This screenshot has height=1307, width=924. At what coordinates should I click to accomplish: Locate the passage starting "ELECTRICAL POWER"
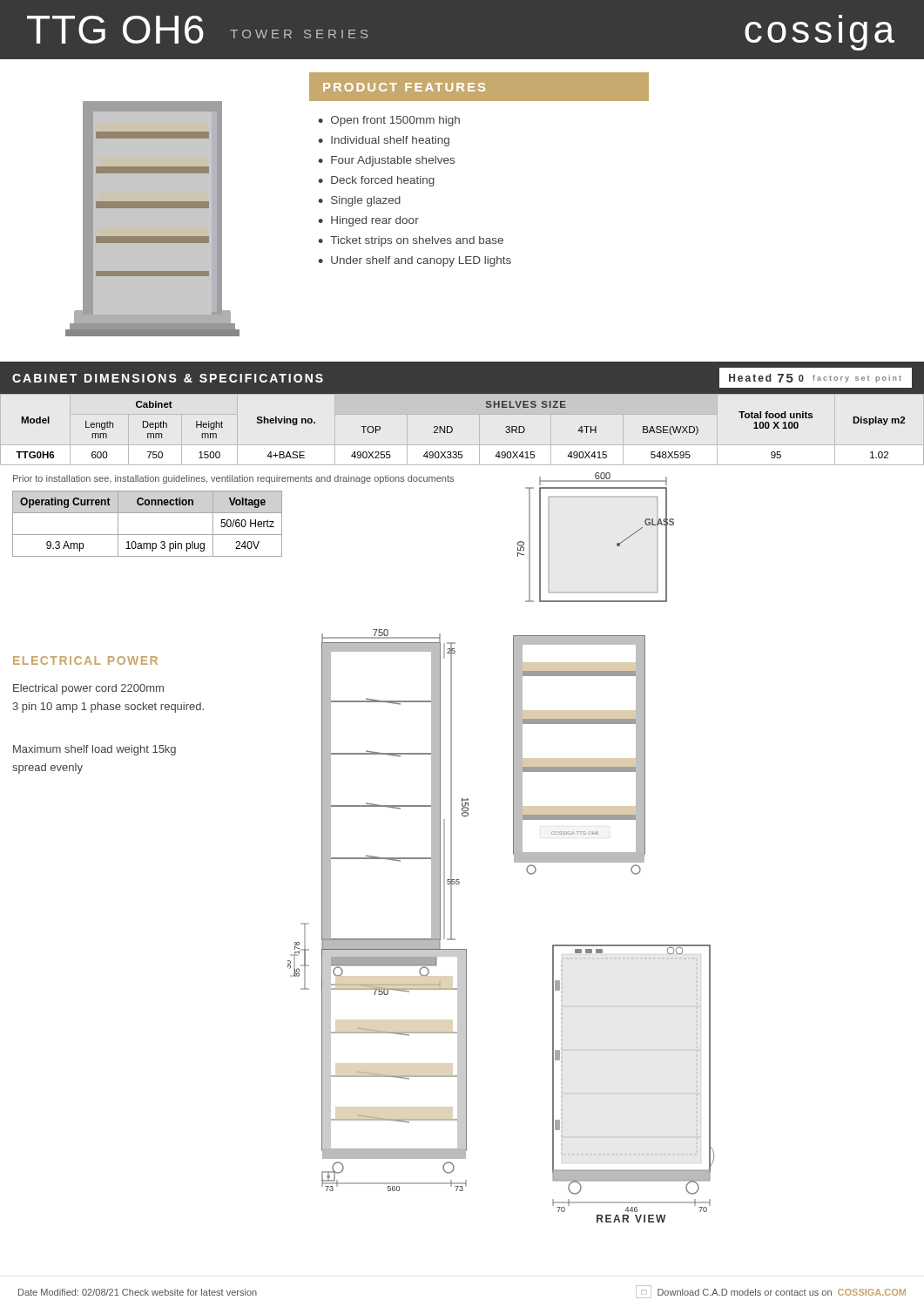click(86, 660)
